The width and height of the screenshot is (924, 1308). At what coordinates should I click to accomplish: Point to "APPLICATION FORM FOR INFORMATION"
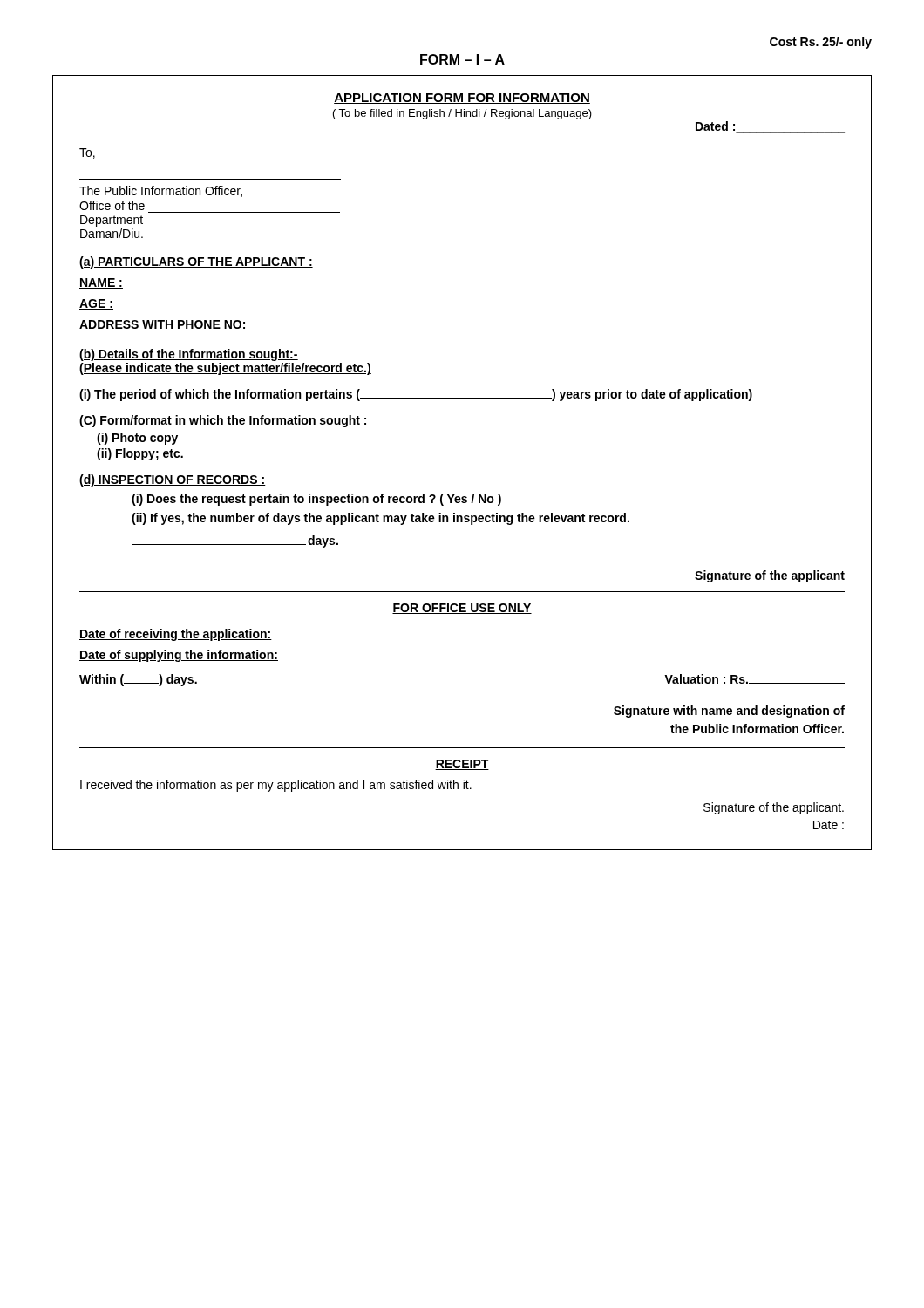(x=462, y=97)
